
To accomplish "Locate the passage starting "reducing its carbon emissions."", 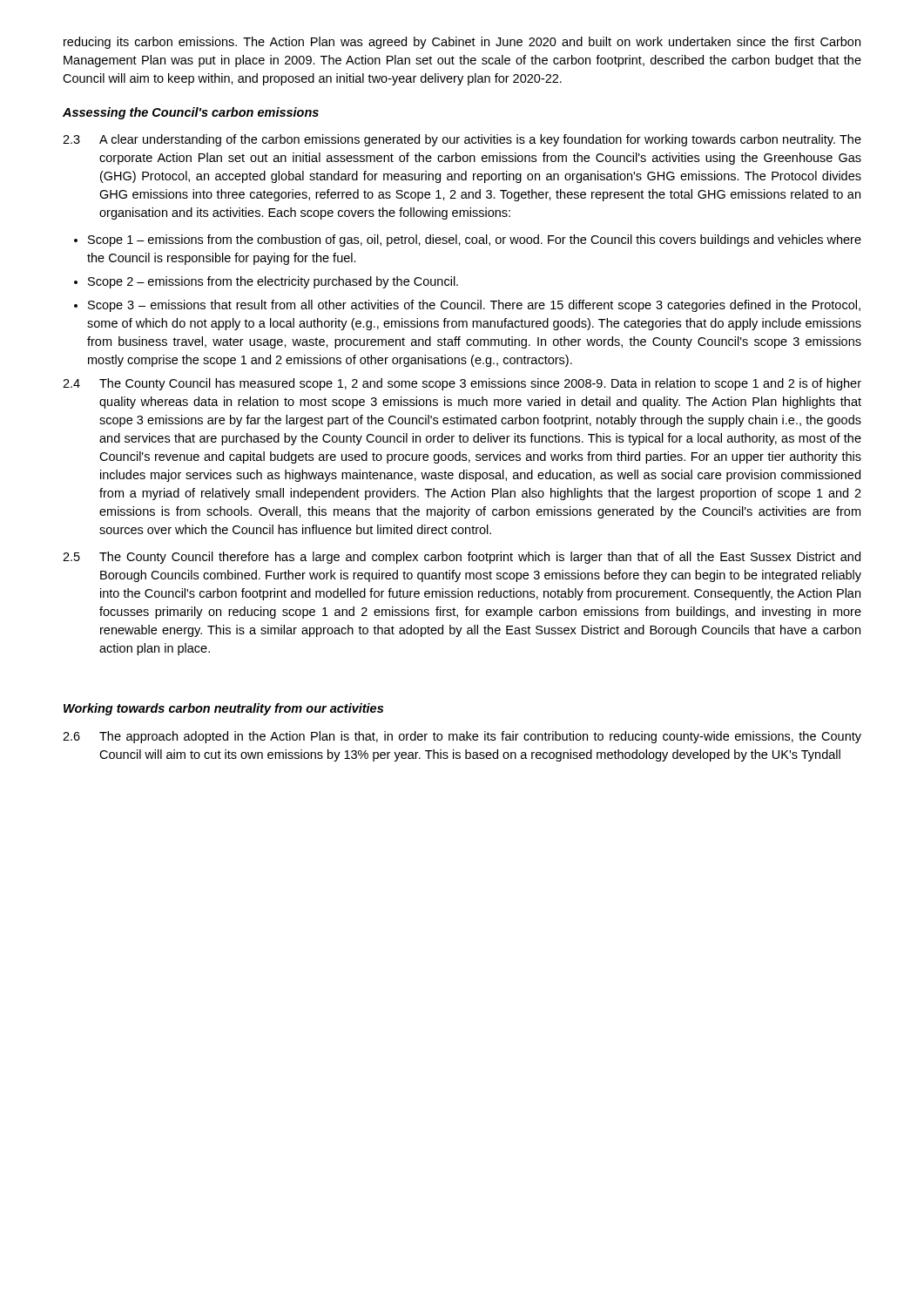I will [x=462, y=61].
